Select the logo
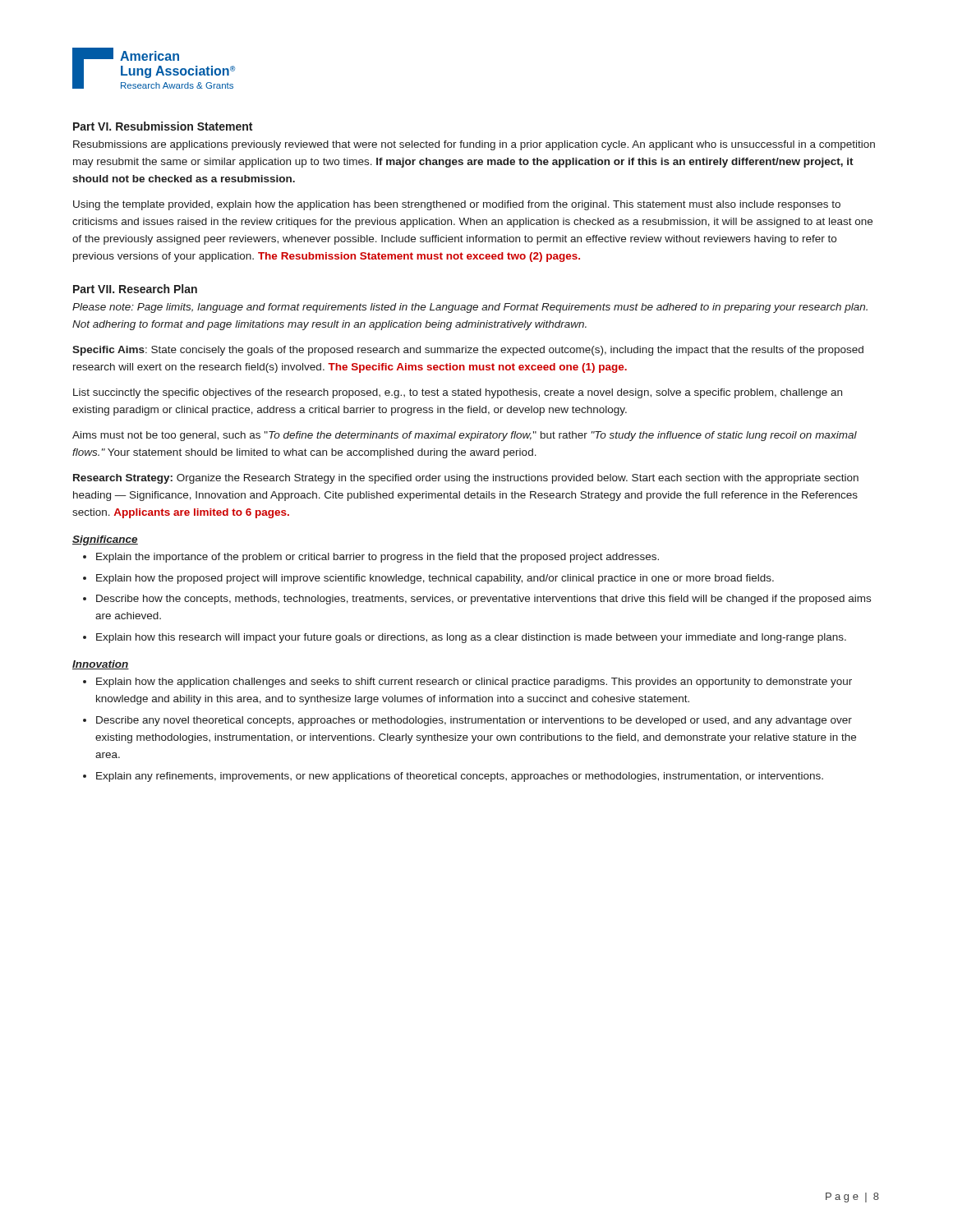 [476, 68]
